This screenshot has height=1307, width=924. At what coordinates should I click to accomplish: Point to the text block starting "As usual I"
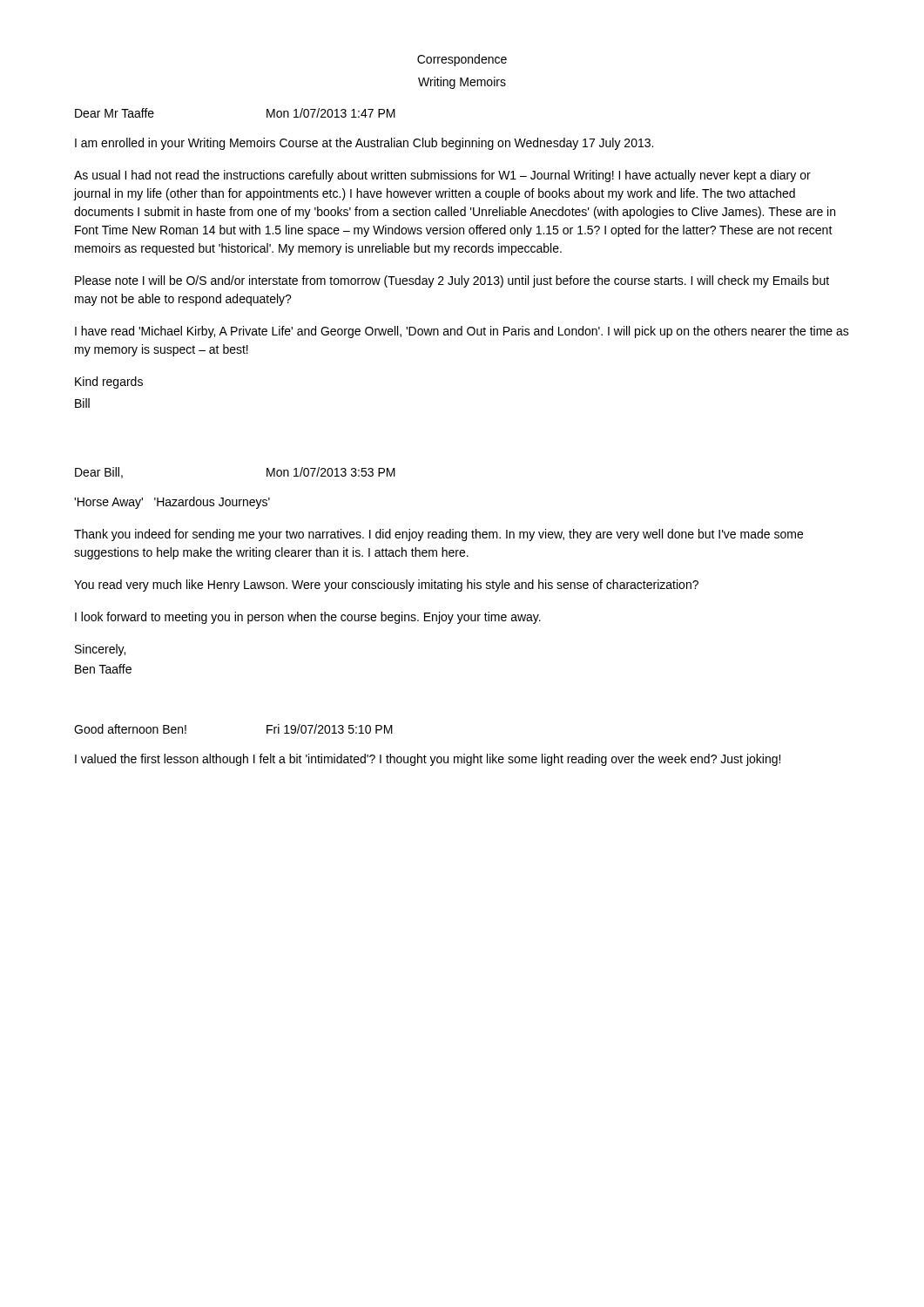(462, 212)
